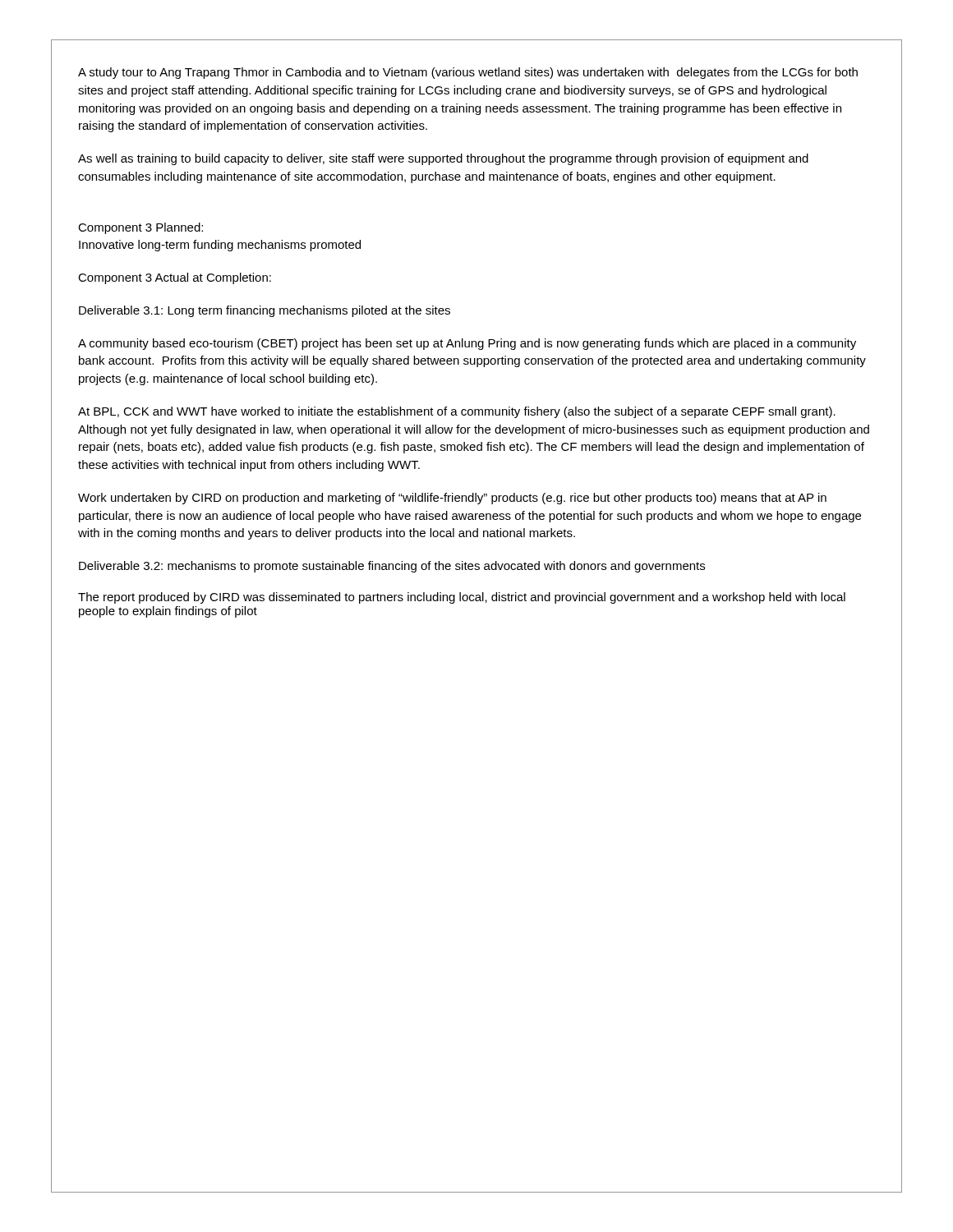This screenshot has height=1232, width=953.
Task: Click on the text block containing "Work undertaken by CIRD on"
Action: point(470,515)
